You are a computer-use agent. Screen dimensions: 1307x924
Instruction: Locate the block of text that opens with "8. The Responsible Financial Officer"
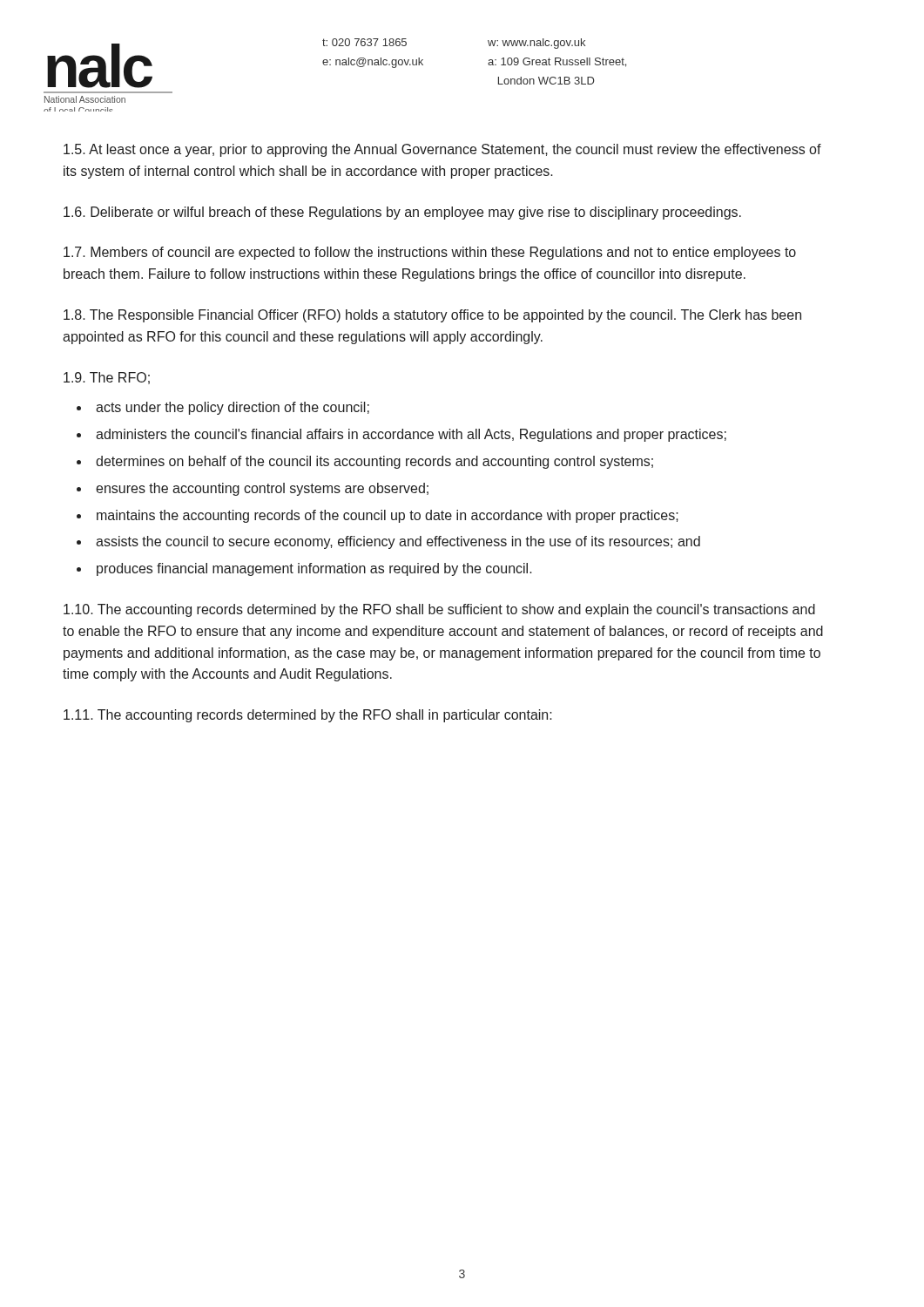[x=432, y=326]
